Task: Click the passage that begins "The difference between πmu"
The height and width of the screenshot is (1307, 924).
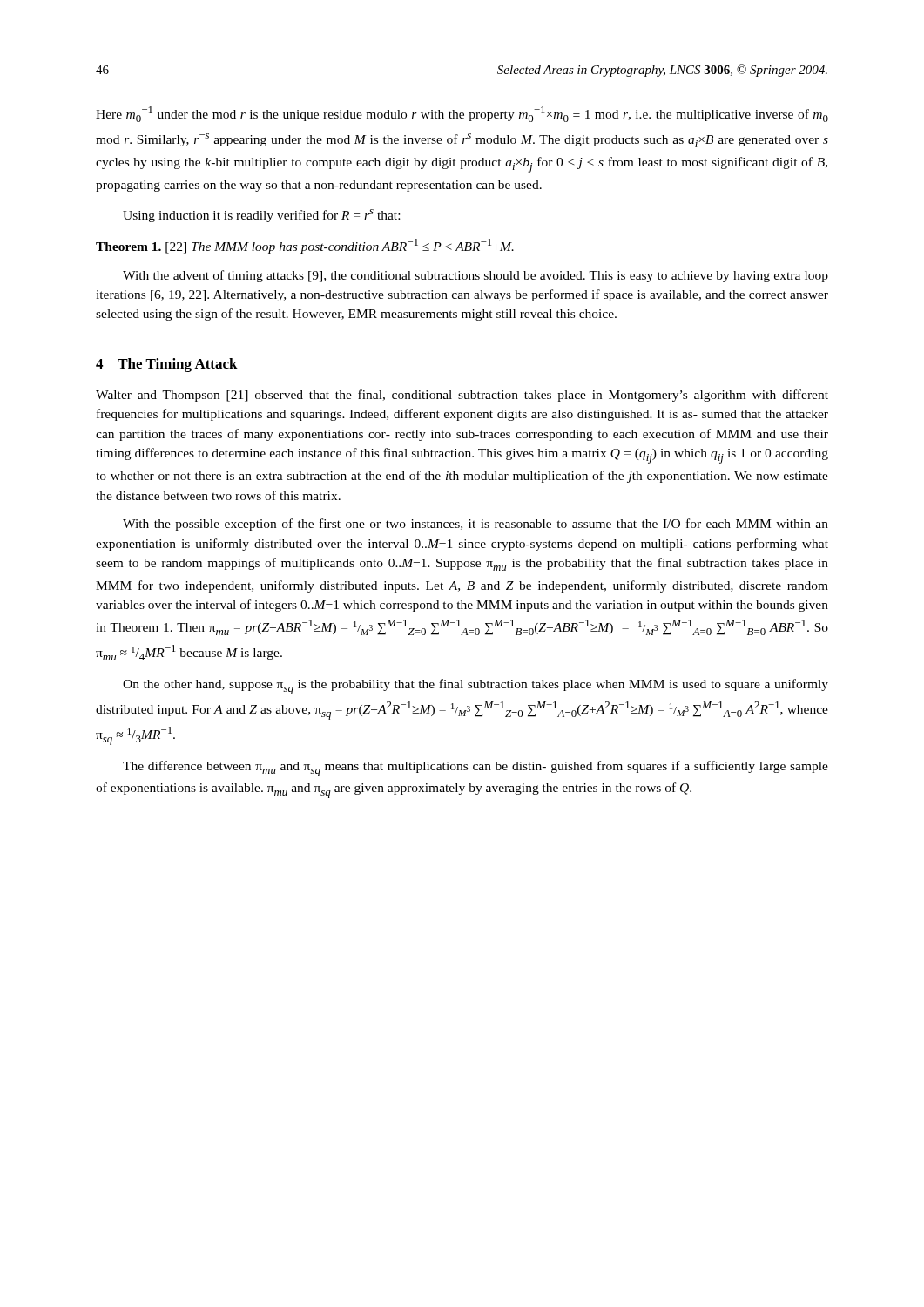Action: point(462,778)
